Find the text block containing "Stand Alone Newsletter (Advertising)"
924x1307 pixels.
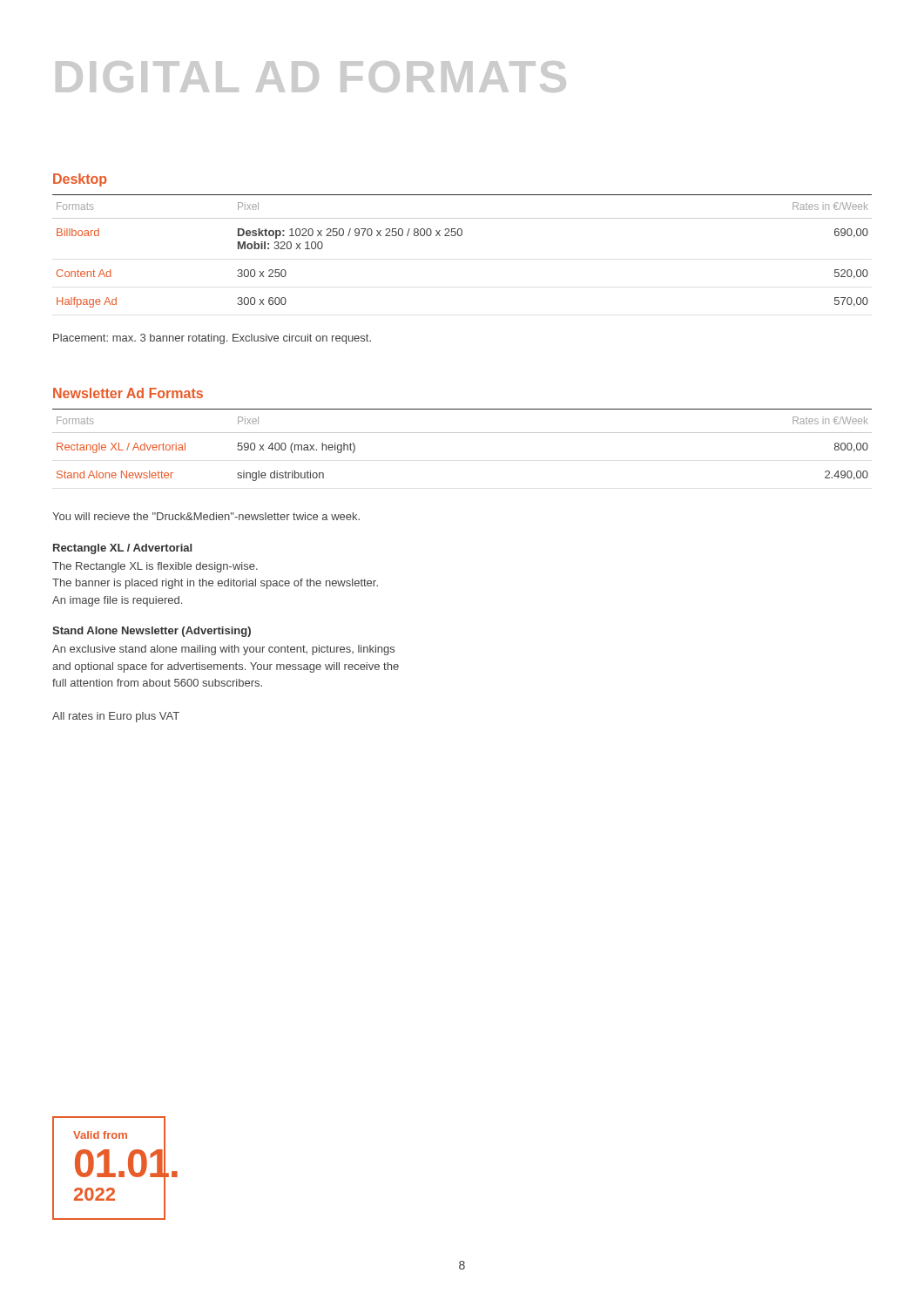click(152, 632)
